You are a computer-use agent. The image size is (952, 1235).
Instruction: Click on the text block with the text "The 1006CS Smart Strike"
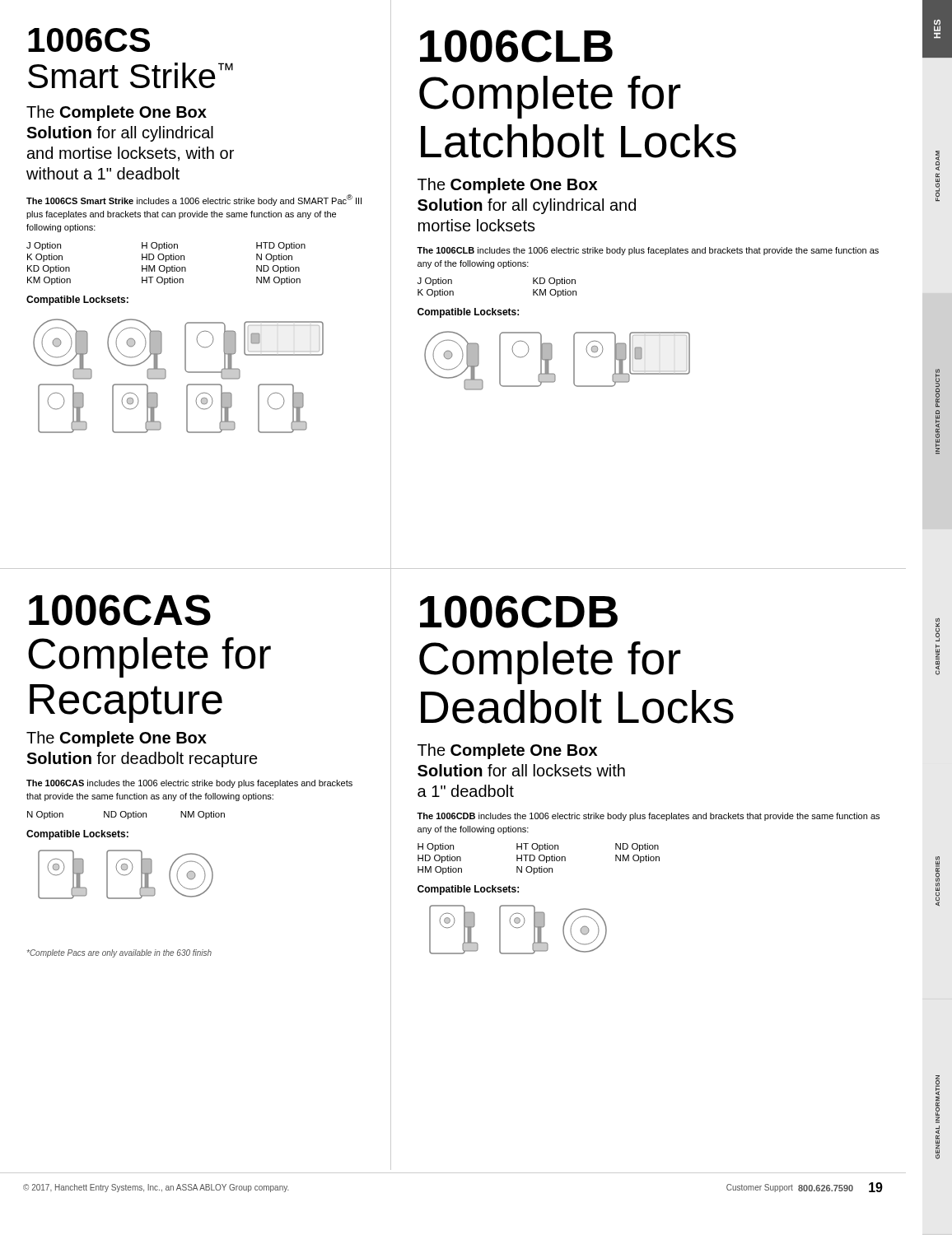pos(194,213)
